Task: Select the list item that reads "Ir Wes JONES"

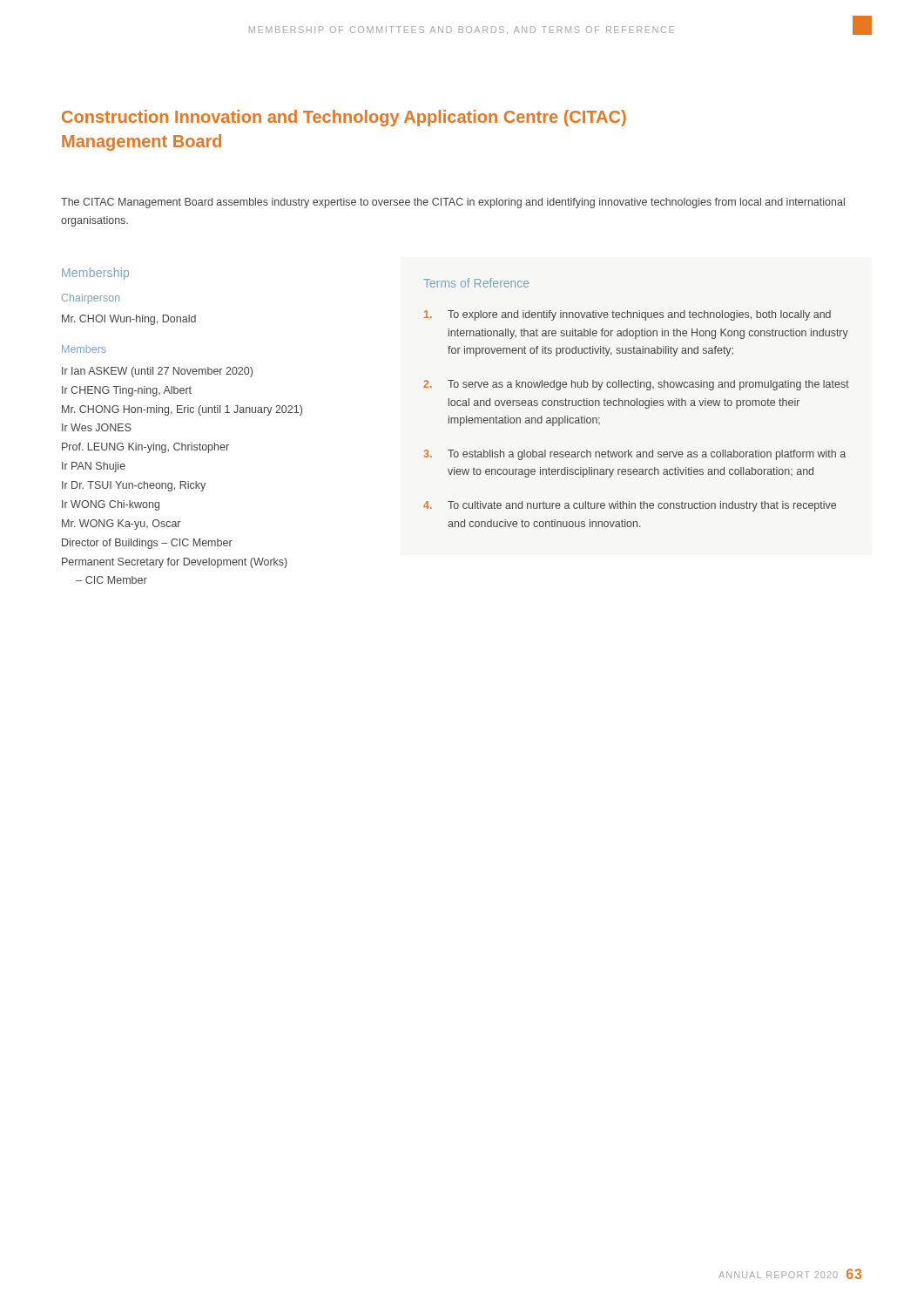Action: pyautogui.click(x=97, y=427)
